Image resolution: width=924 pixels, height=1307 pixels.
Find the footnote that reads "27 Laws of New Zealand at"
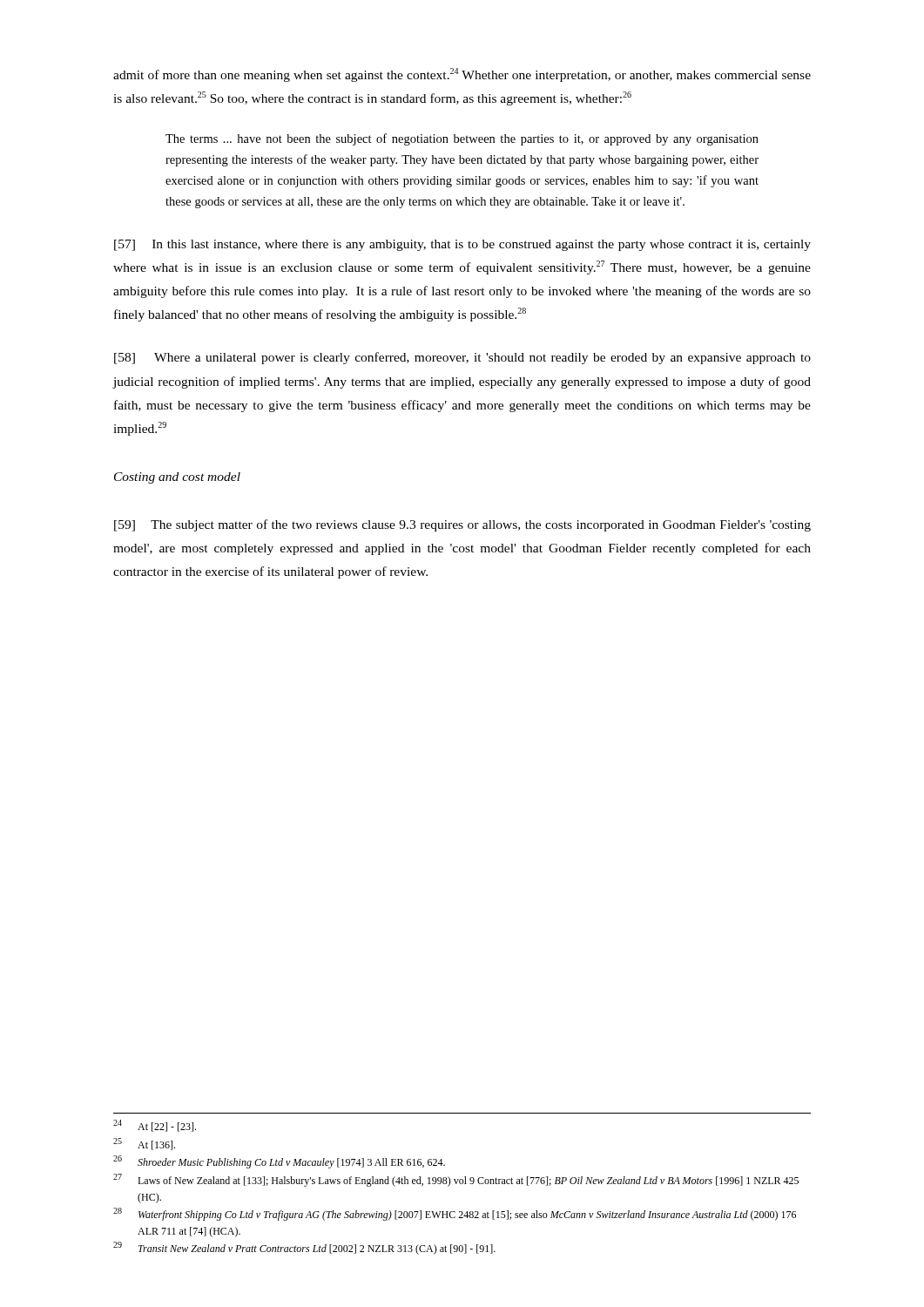tap(462, 1189)
